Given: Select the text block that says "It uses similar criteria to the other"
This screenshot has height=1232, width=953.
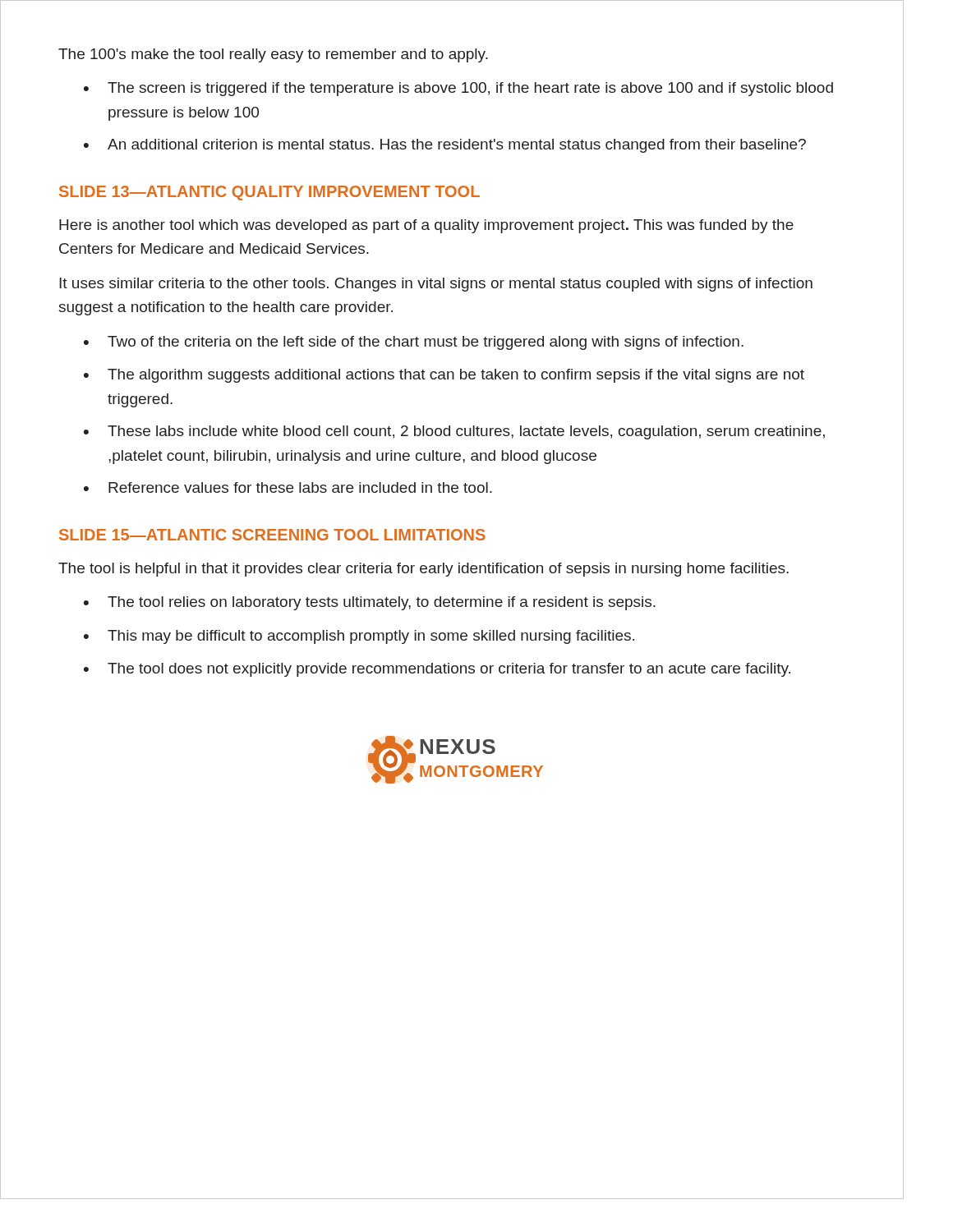Looking at the screenshot, I should [x=436, y=295].
